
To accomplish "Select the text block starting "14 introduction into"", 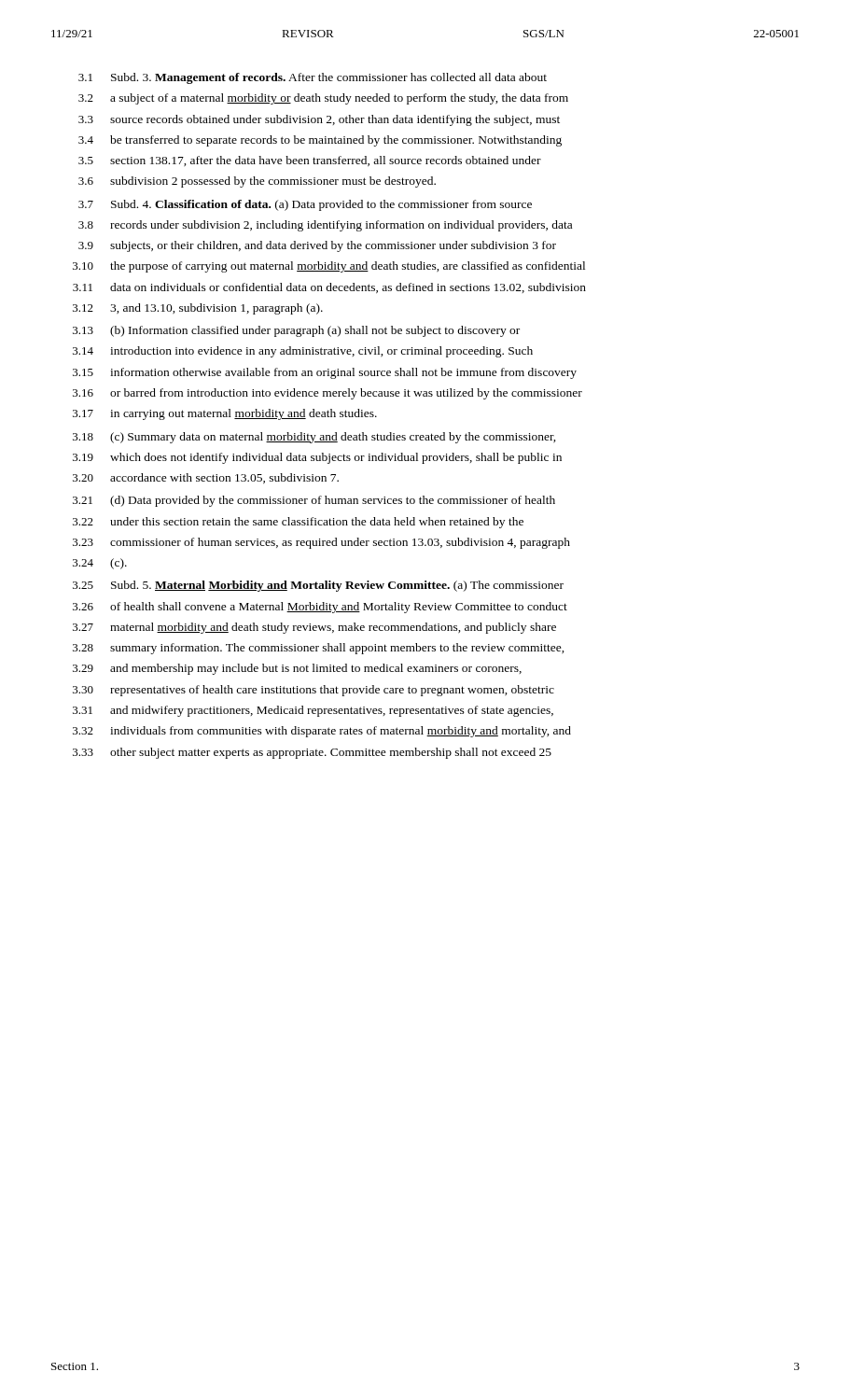I will 425,351.
